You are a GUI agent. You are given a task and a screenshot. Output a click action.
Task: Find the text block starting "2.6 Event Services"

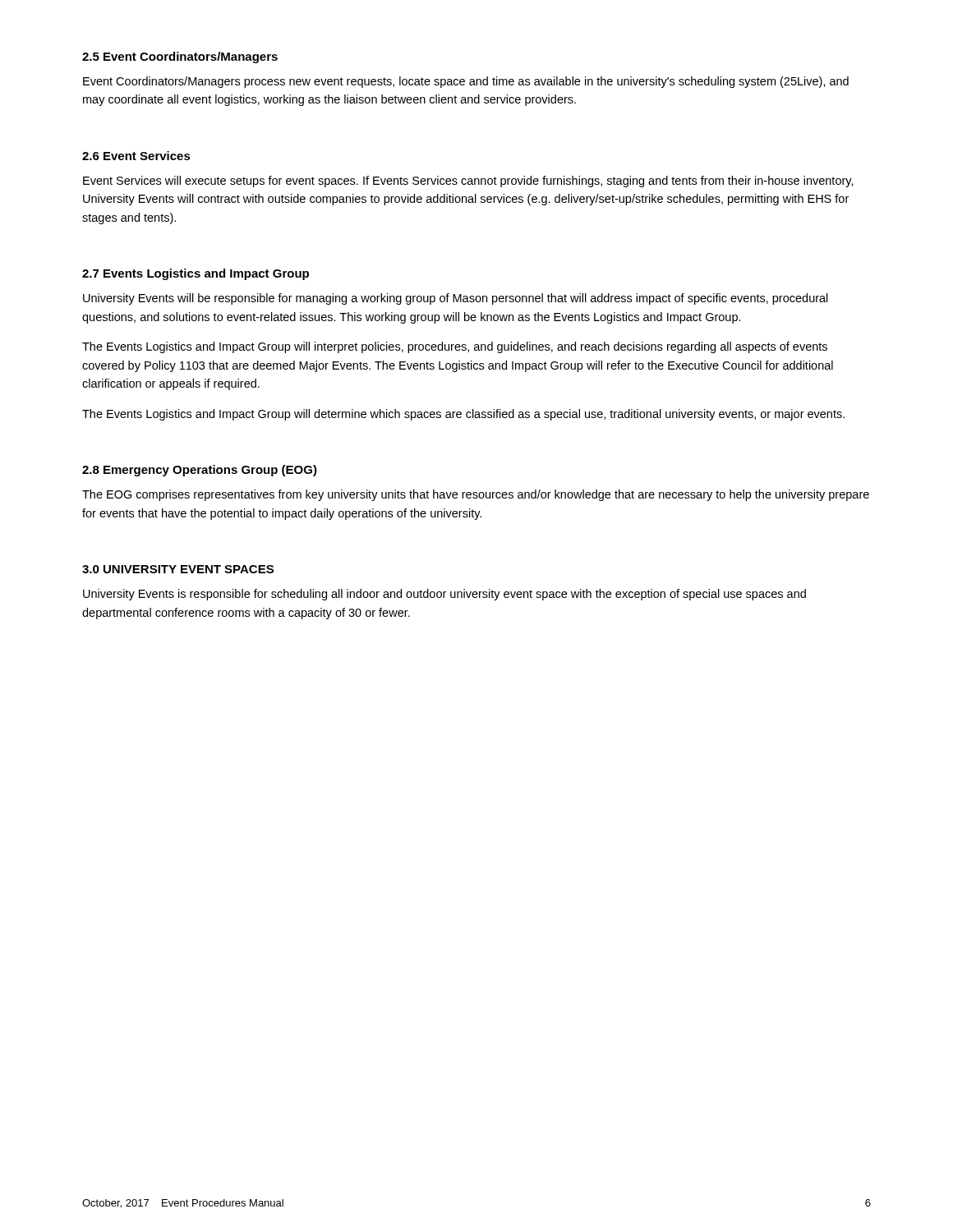click(136, 156)
